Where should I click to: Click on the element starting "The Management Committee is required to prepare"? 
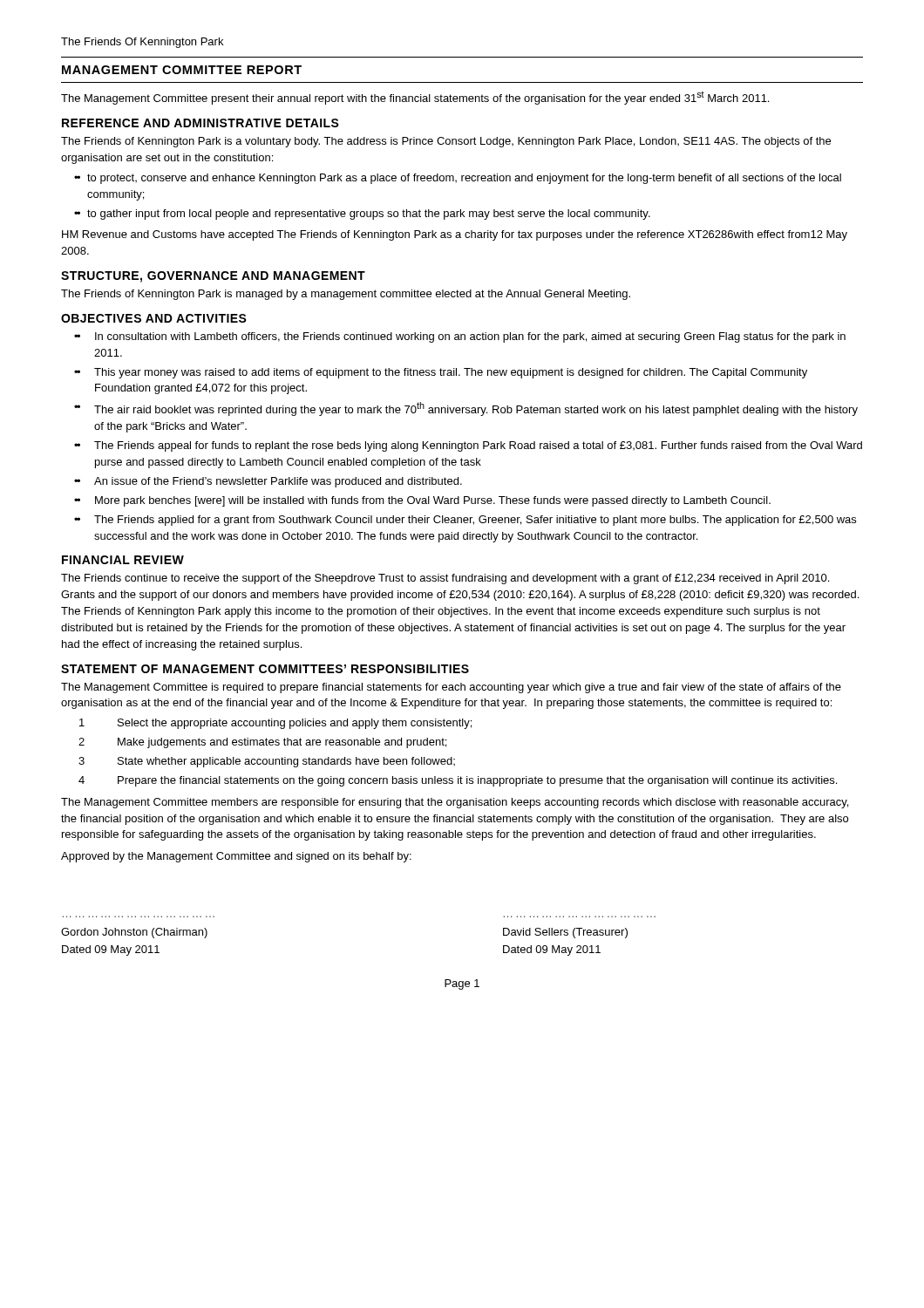(x=451, y=695)
